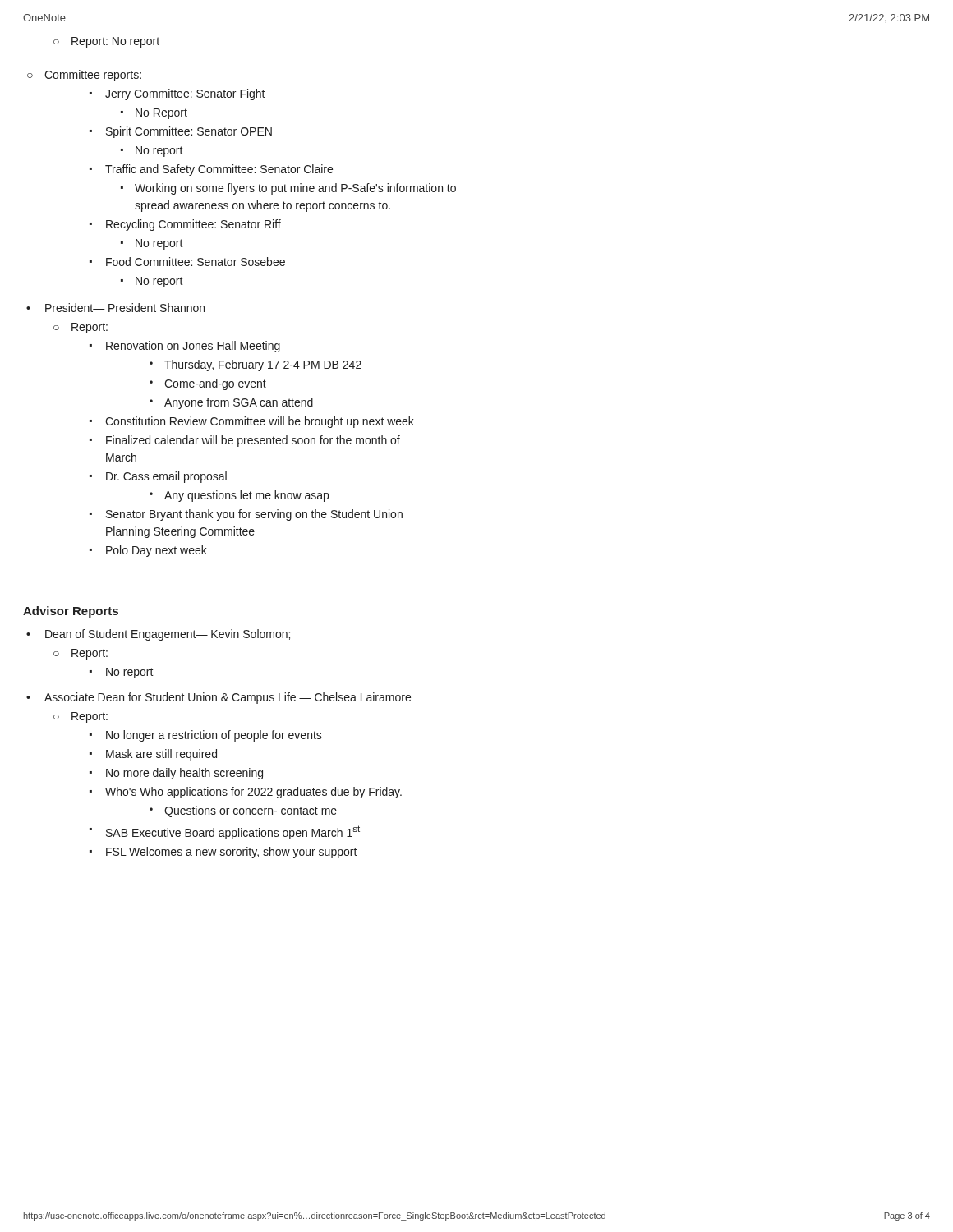Point to the passage starting "▪ Recycling Committee: Senator Riff"
The height and width of the screenshot is (1232, 953).
pyautogui.click(x=185, y=225)
